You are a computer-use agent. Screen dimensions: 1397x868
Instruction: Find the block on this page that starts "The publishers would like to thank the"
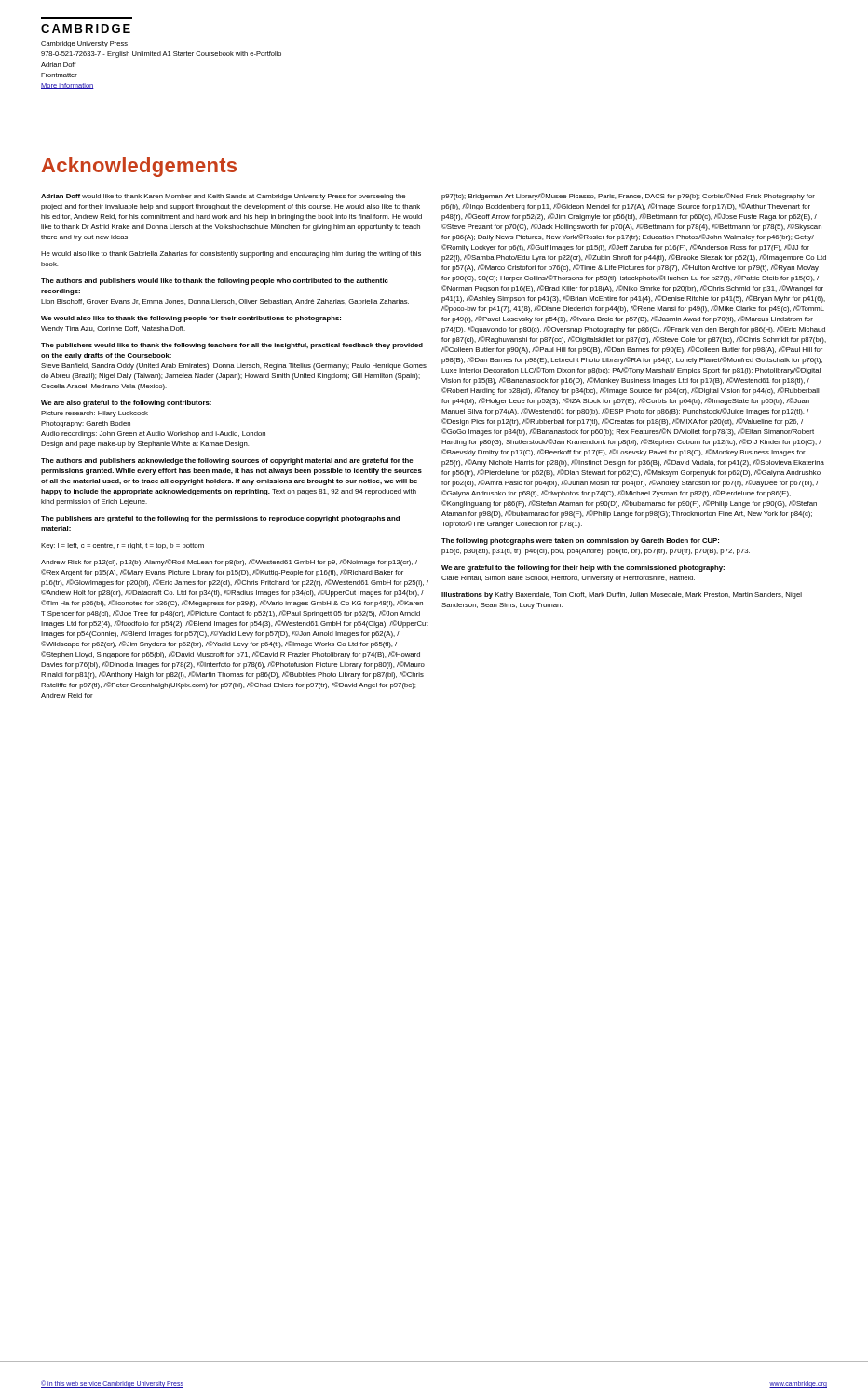(234, 366)
